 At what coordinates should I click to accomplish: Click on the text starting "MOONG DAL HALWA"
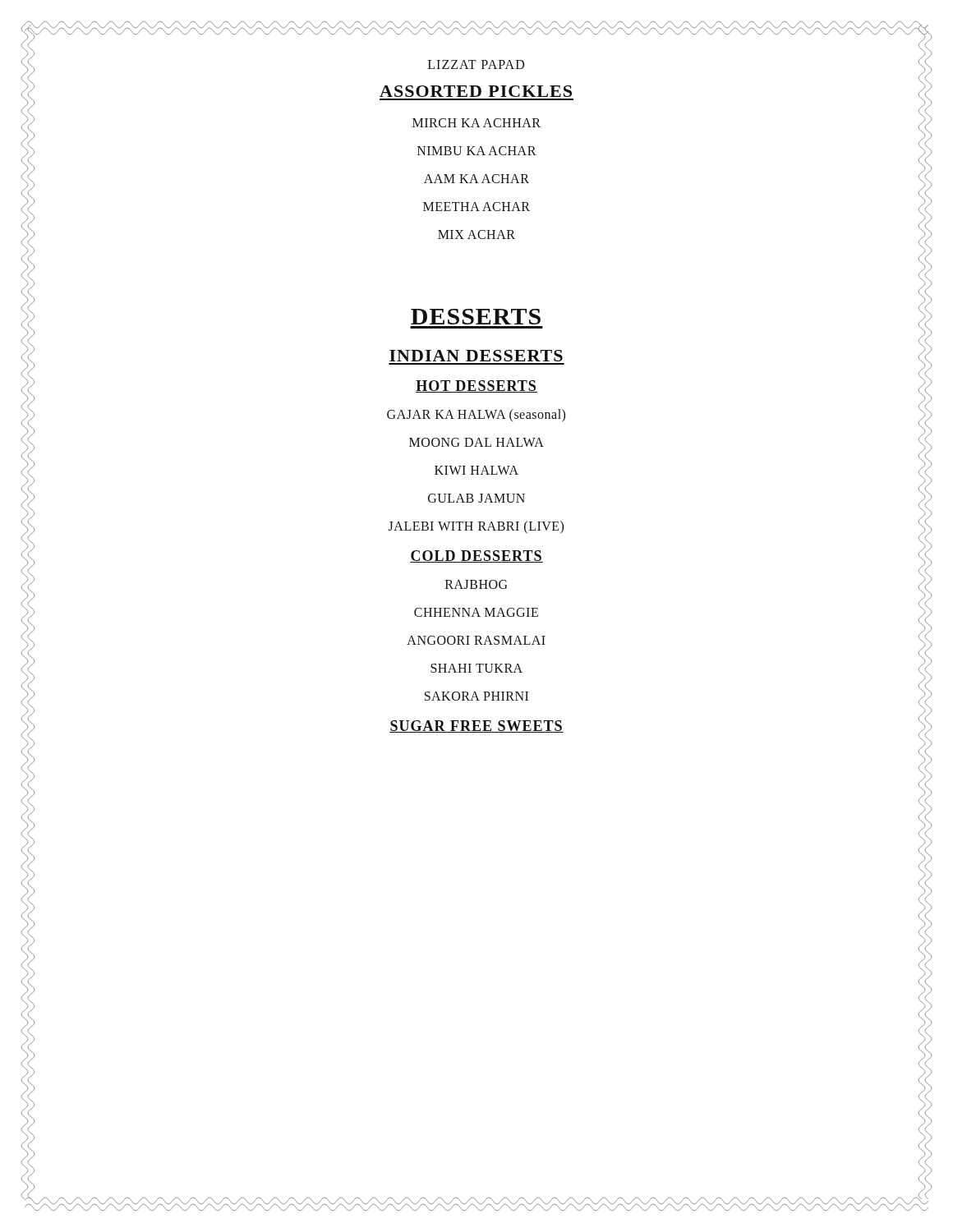[x=476, y=442]
